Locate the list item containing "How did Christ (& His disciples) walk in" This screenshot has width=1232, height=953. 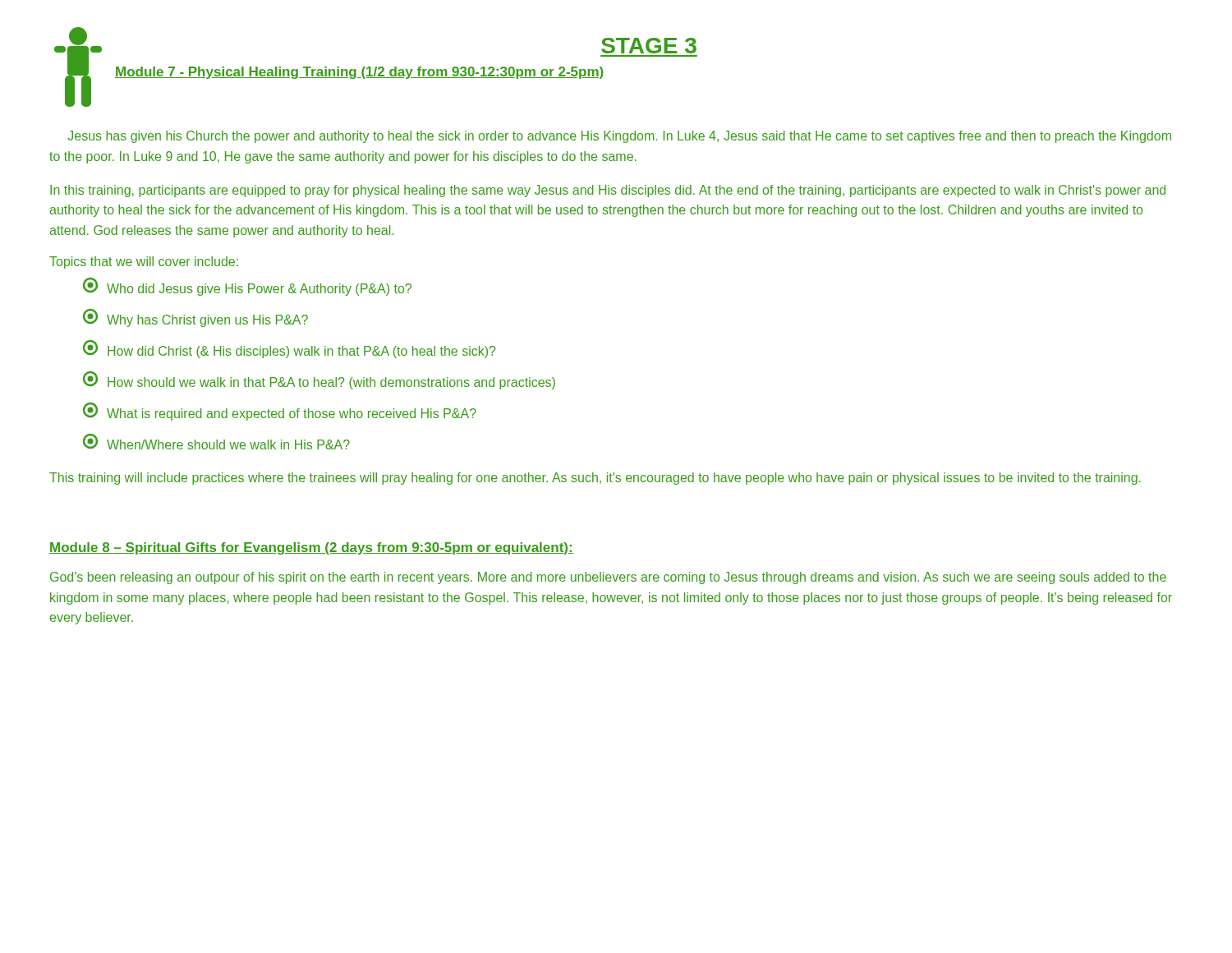[289, 350]
